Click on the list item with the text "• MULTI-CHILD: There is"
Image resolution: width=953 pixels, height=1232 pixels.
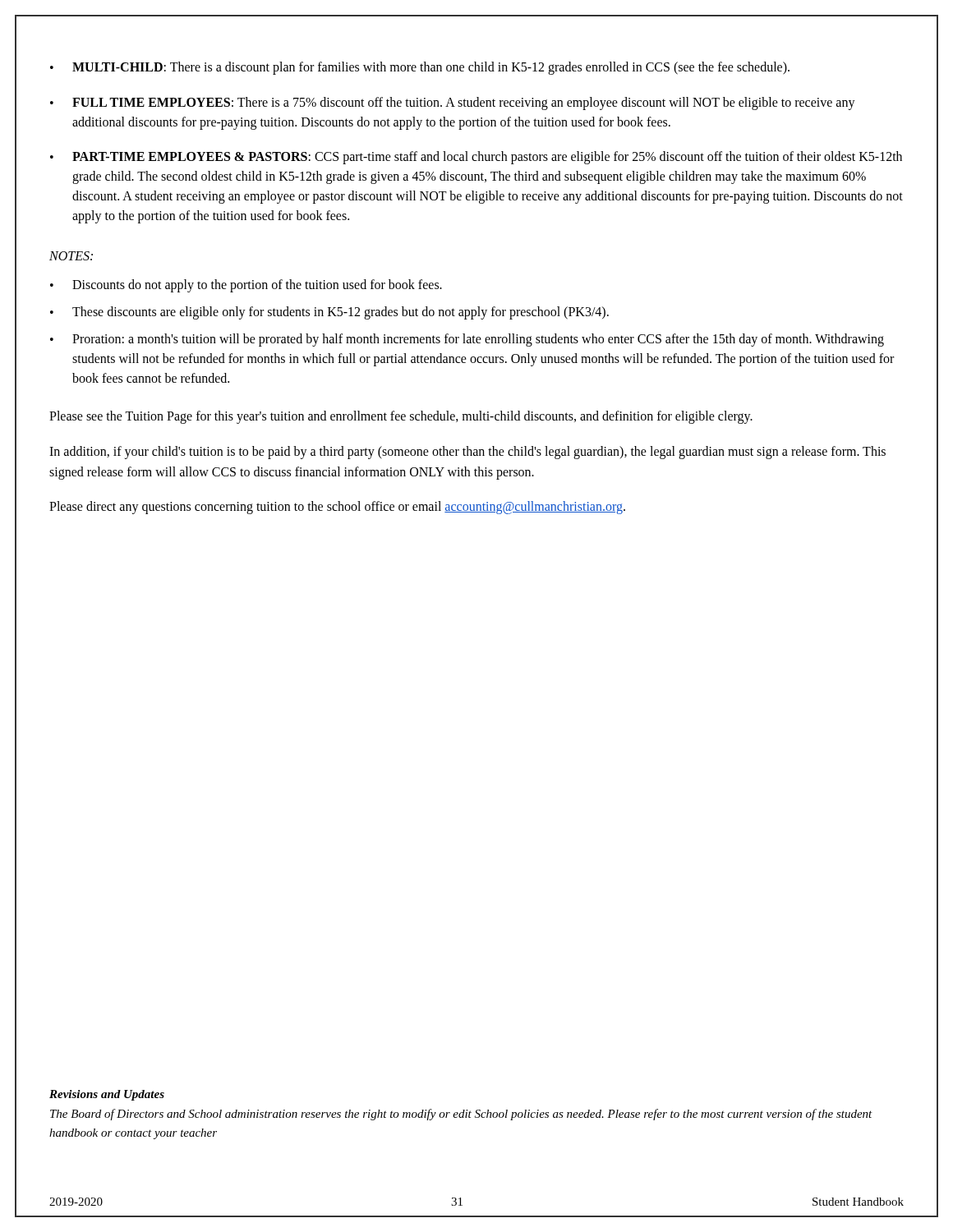[476, 68]
